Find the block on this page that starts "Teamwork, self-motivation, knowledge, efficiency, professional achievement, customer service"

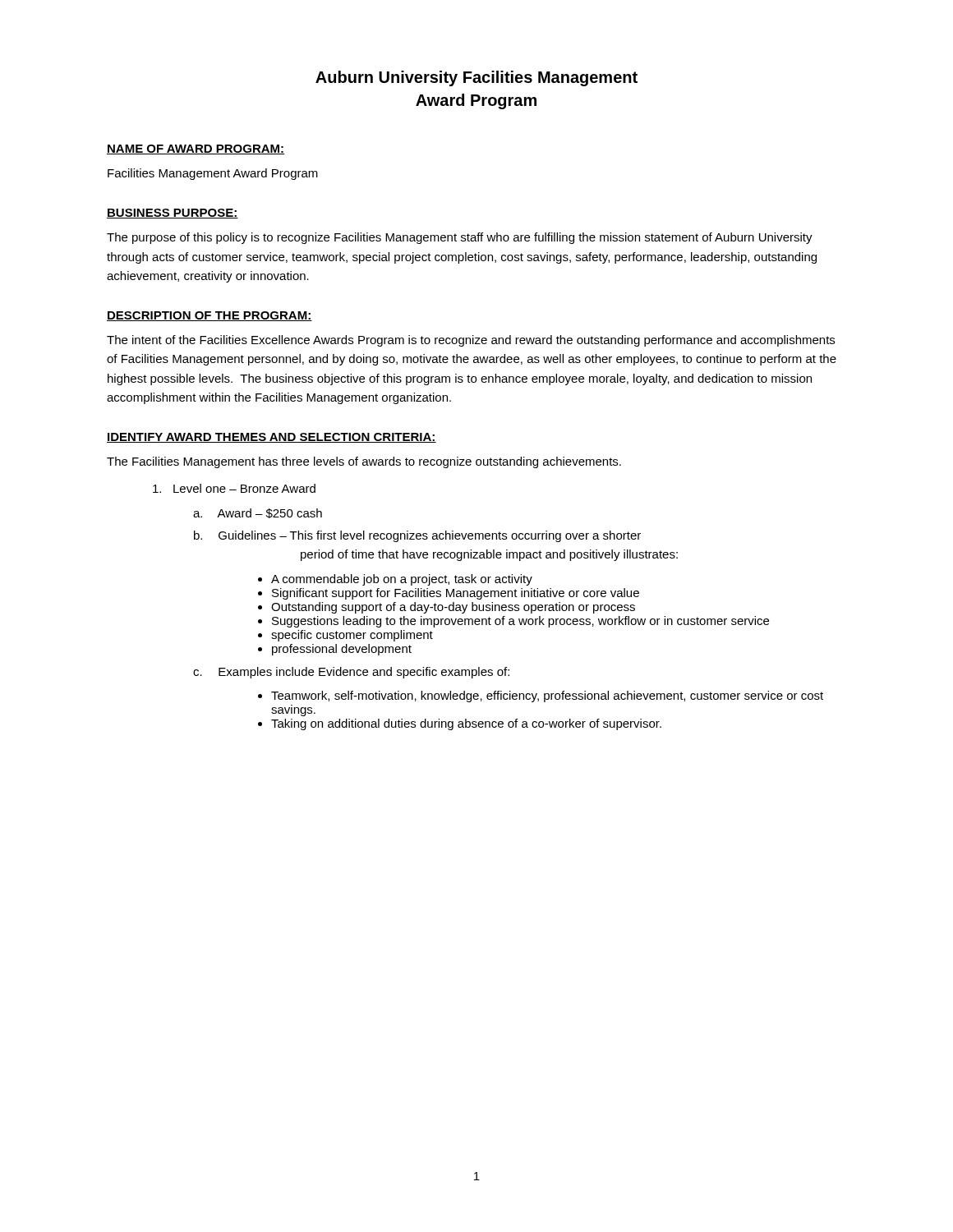tap(559, 702)
